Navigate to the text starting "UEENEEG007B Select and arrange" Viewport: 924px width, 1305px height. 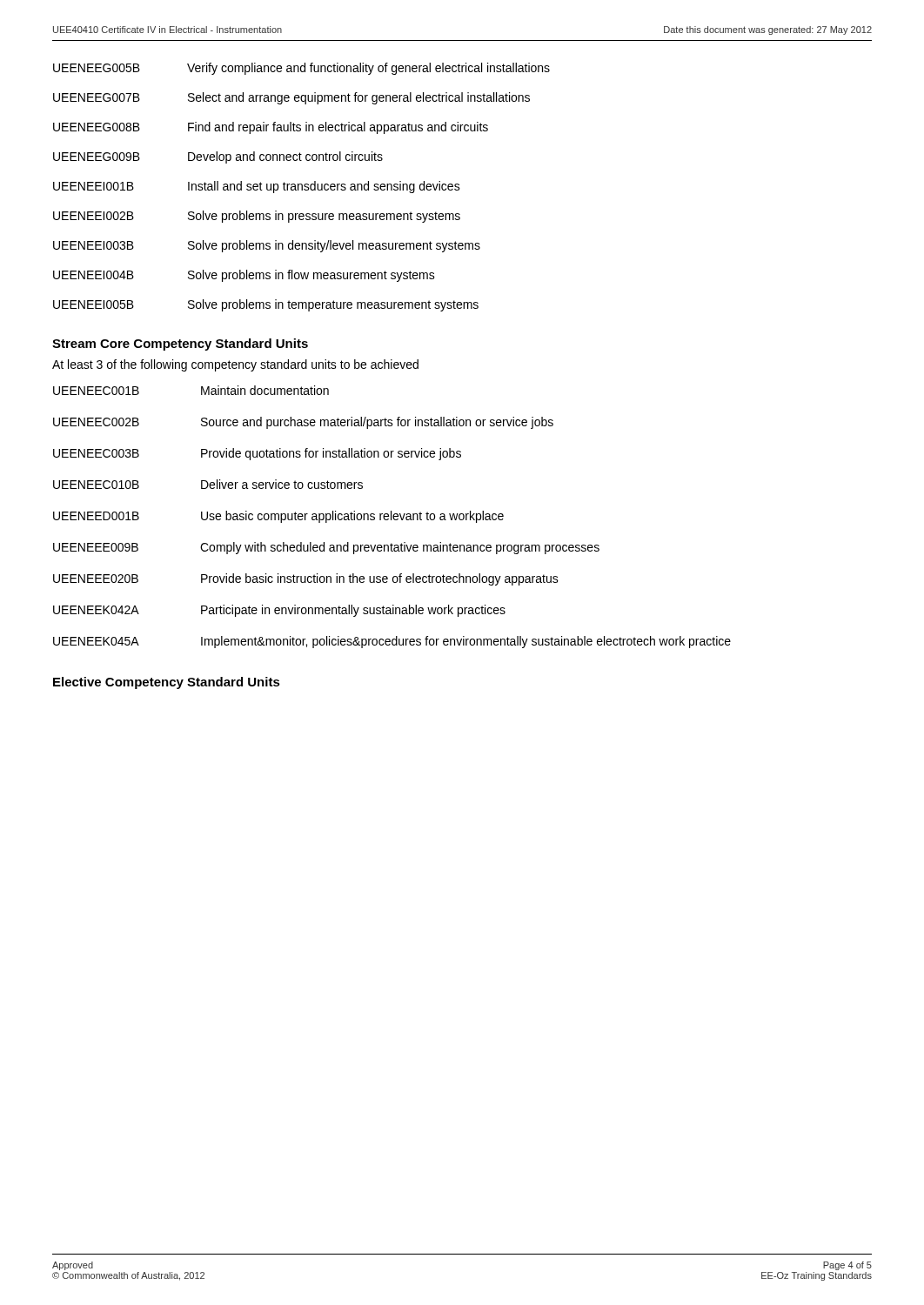(x=462, y=97)
